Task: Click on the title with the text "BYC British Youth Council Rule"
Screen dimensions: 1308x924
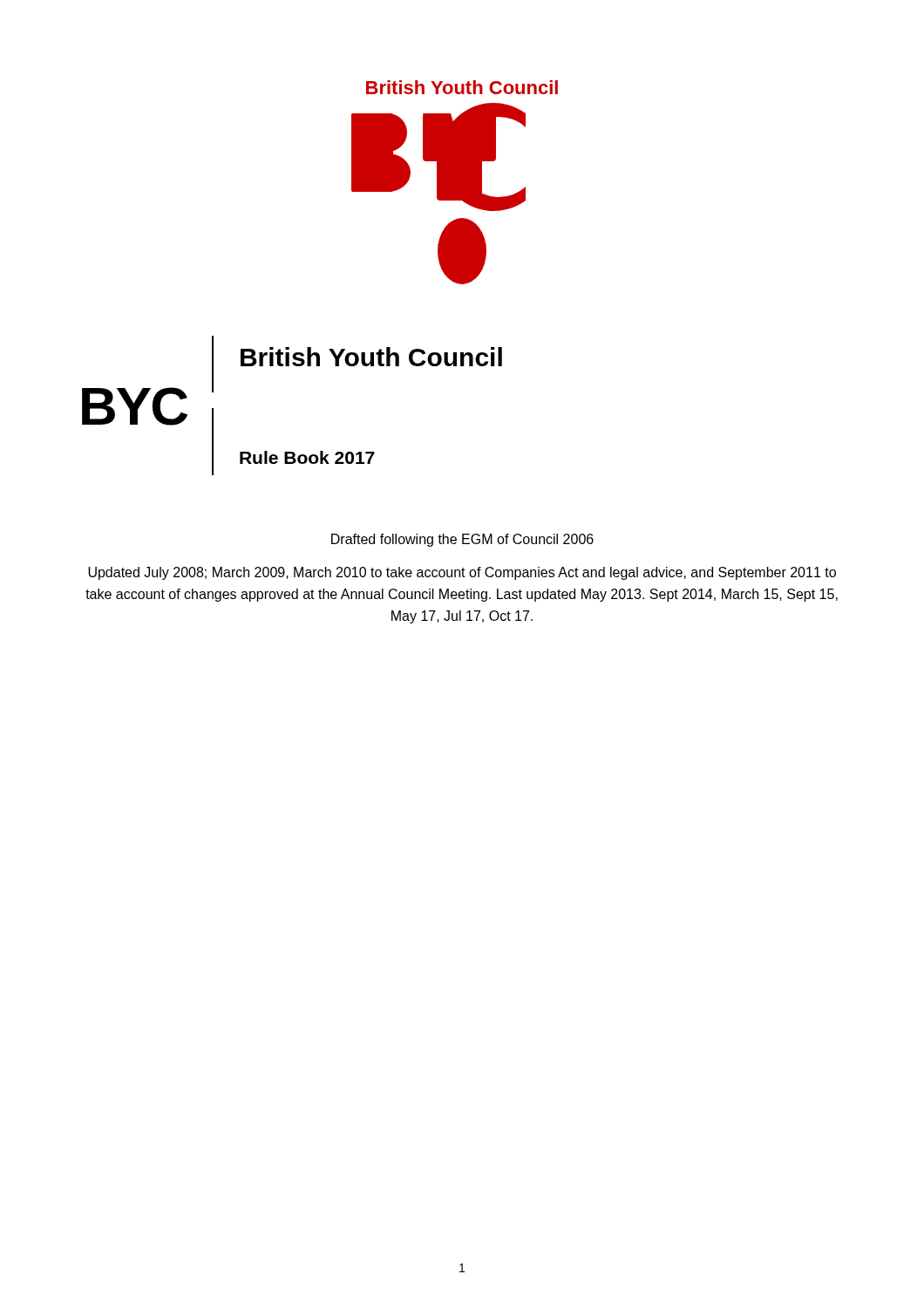Action: coord(291,405)
